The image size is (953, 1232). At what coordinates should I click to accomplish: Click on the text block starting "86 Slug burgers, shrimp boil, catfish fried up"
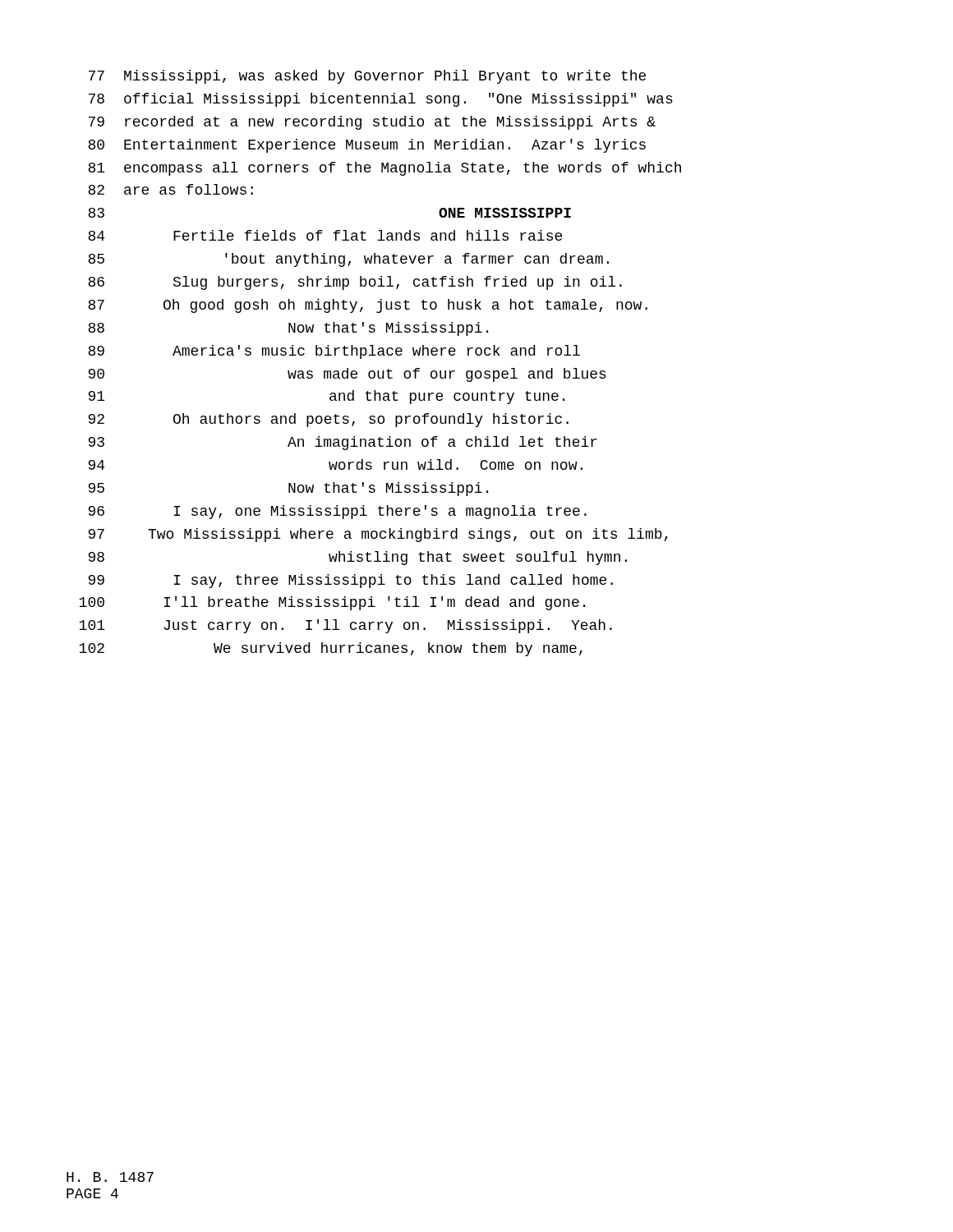click(x=476, y=283)
